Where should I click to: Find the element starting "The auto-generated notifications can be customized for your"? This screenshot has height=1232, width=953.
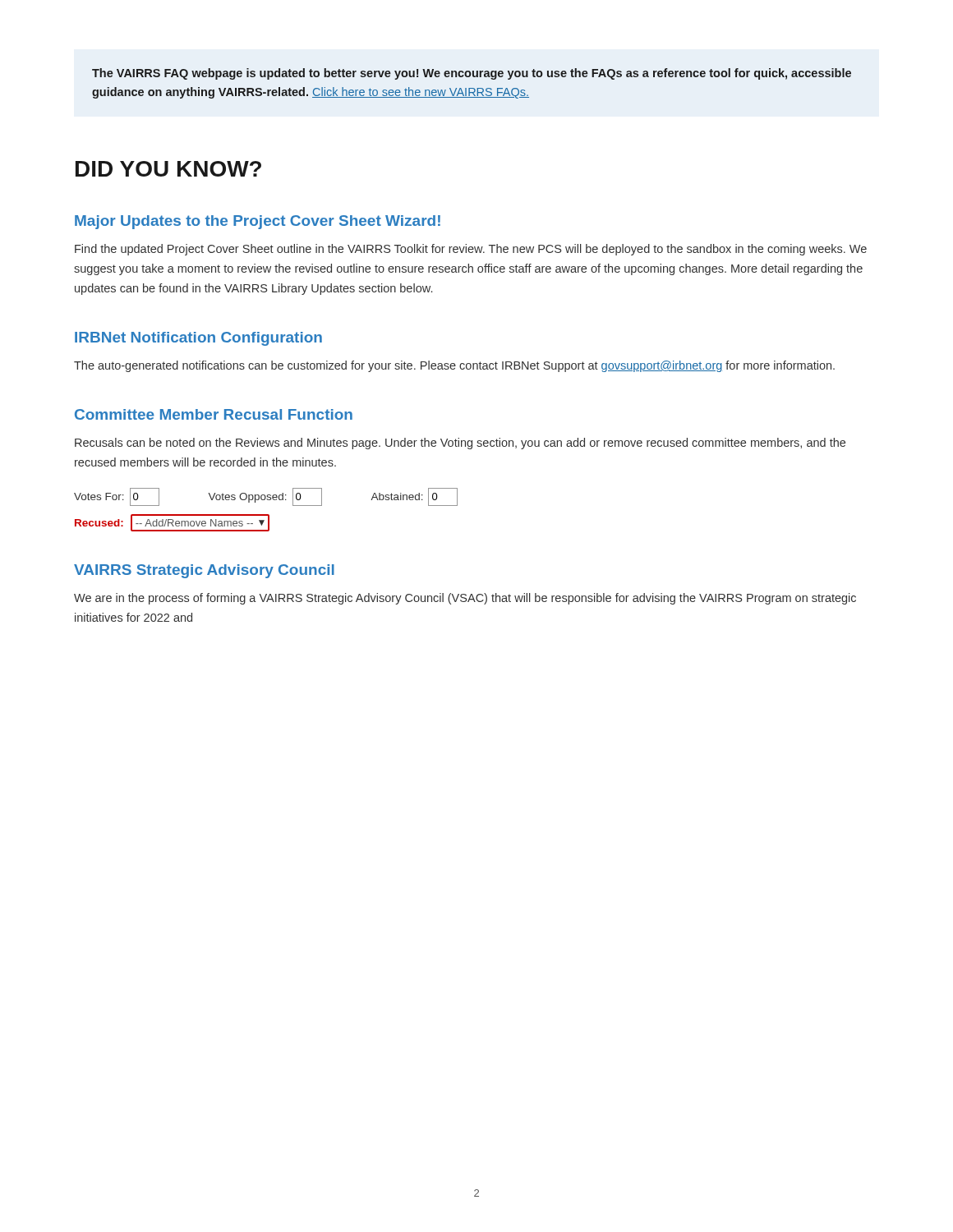pos(455,366)
